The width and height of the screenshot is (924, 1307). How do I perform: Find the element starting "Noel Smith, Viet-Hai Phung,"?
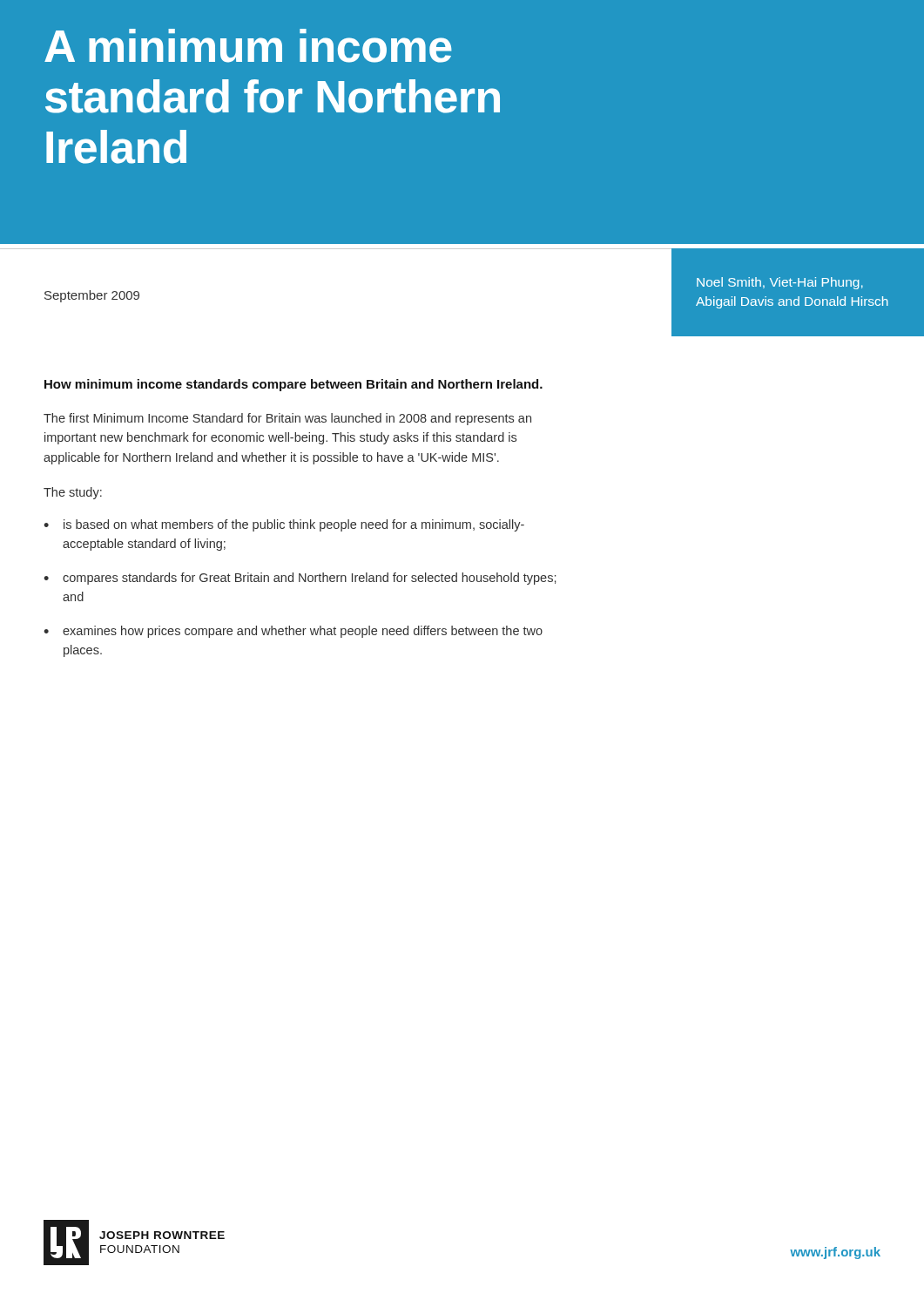796,292
